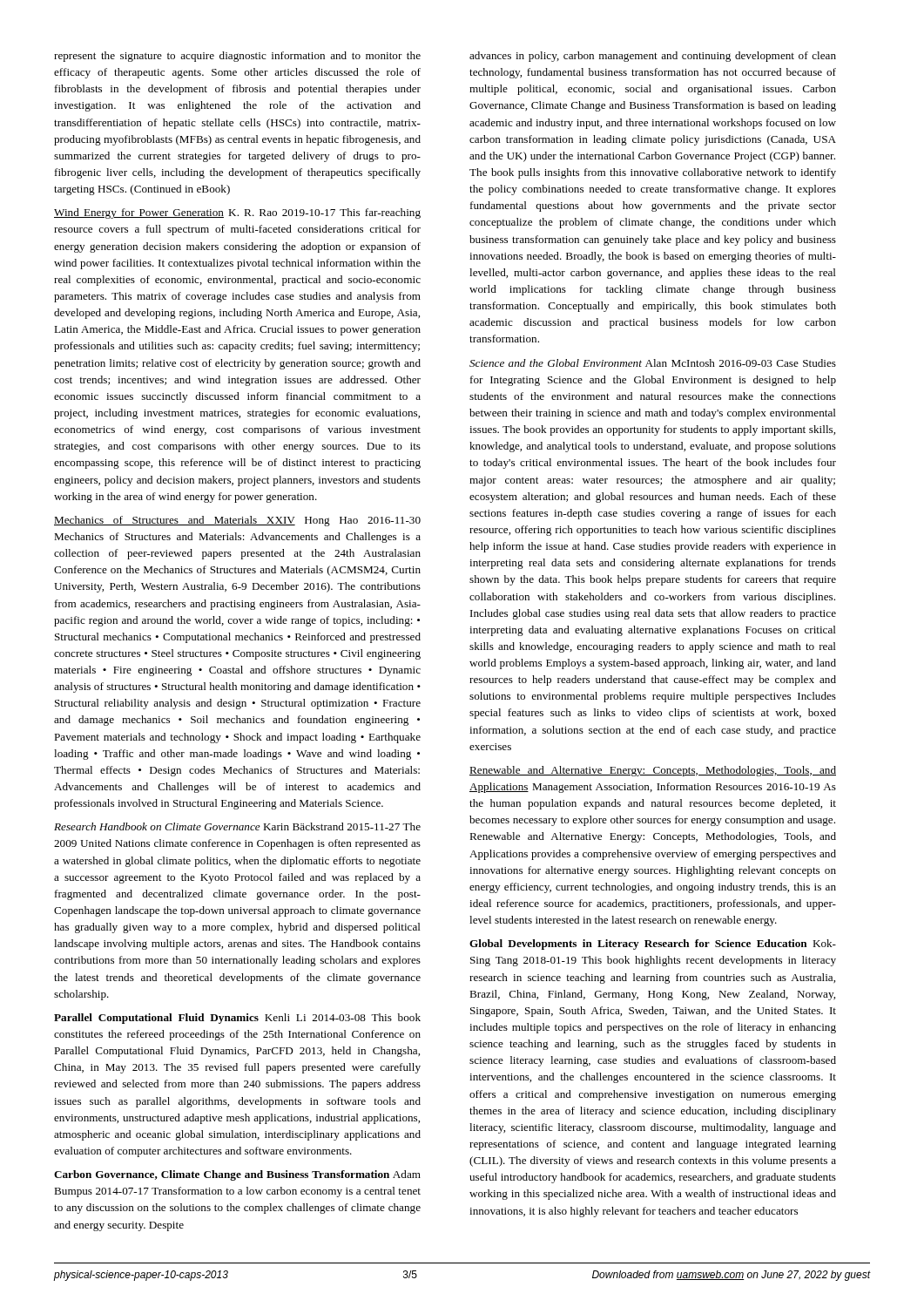
Task: Locate the text block containing "Global Developments in Literacy Research for Science Education"
Action: 653,1077
